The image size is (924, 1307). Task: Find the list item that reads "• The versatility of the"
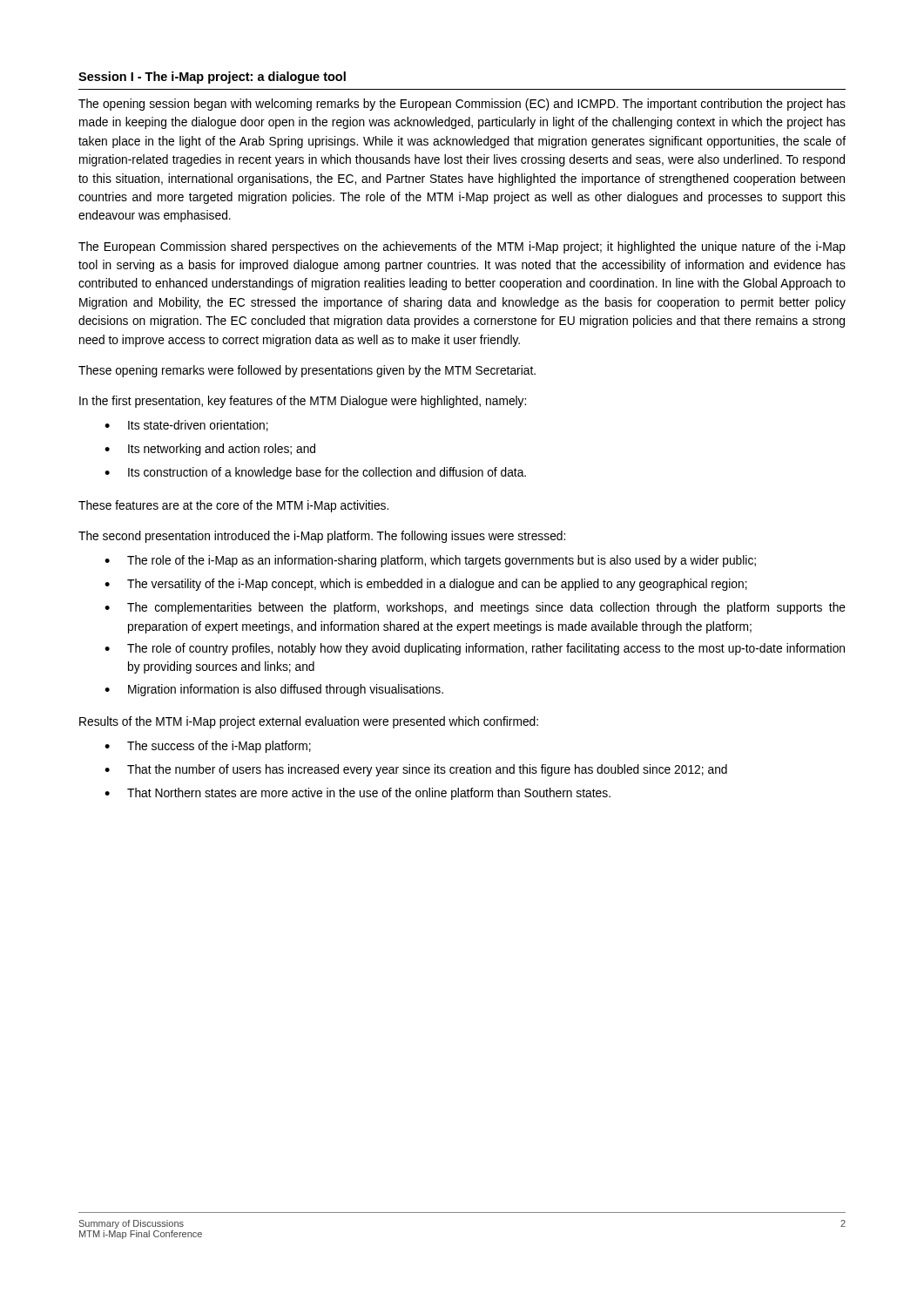coord(475,585)
